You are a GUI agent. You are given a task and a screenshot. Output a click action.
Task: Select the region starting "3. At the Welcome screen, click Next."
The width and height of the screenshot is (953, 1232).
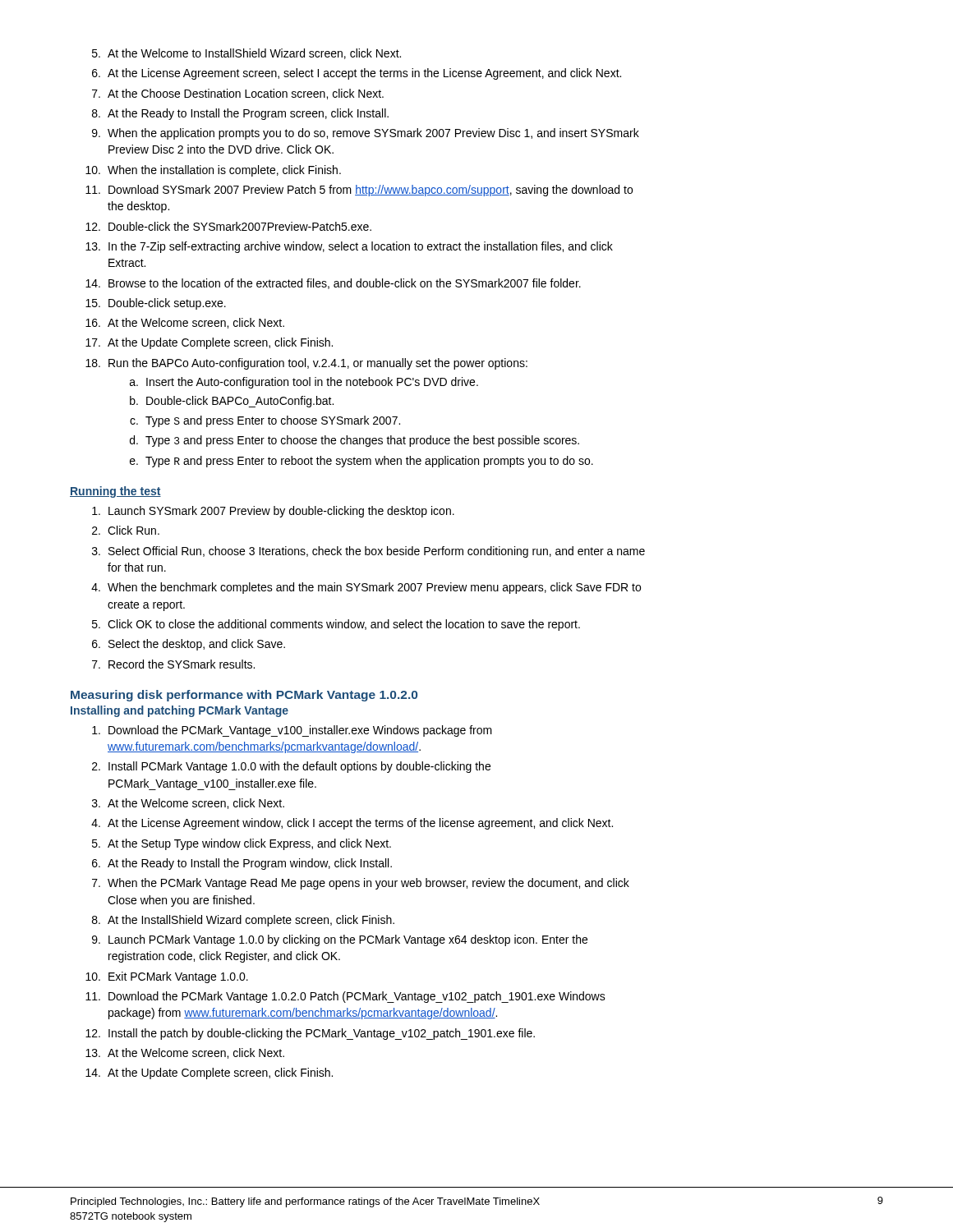[188, 804]
